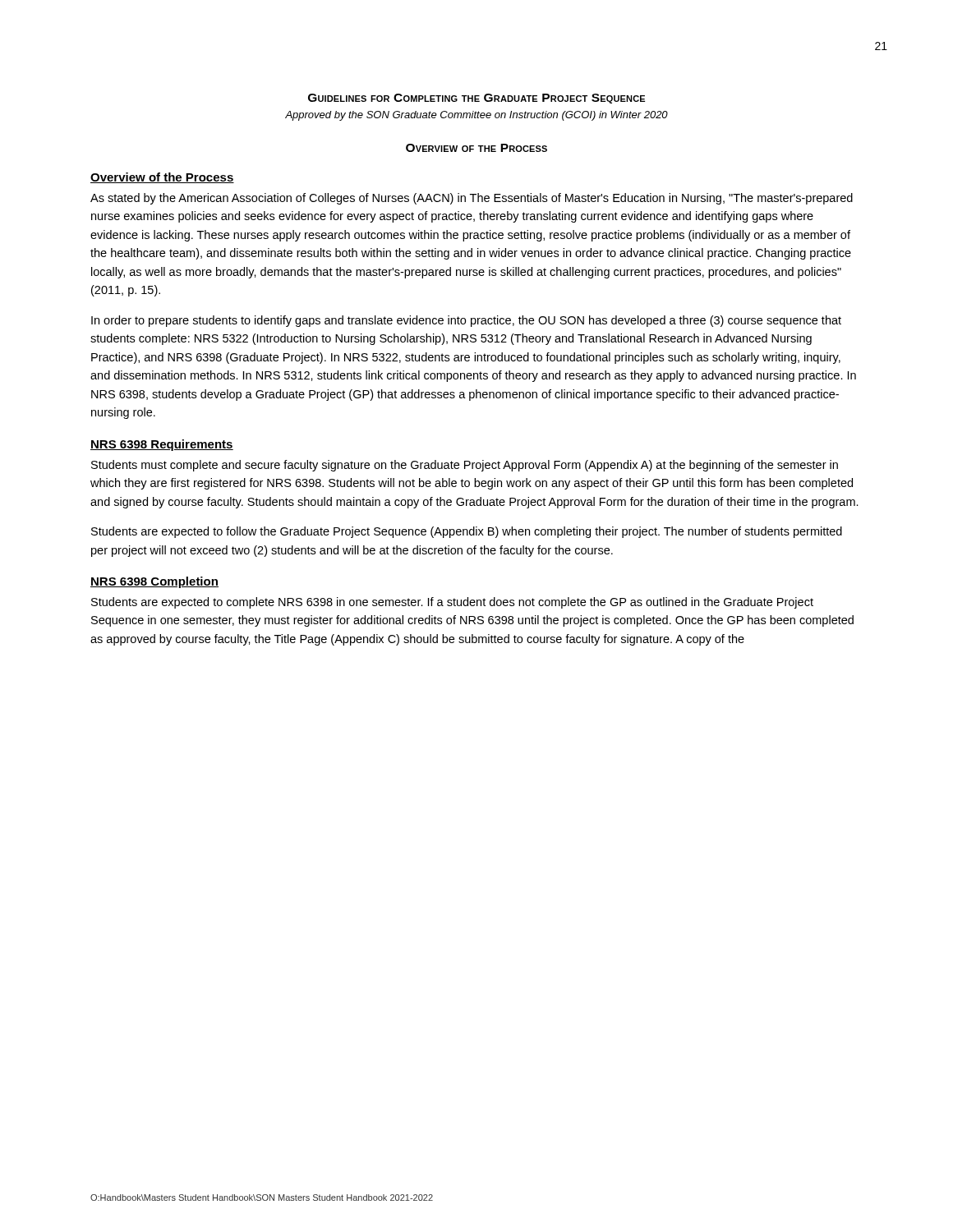Locate the text block with the text "In order to prepare students"
Image resolution: width=953 pixels, height=1232 pixels.
473,366
